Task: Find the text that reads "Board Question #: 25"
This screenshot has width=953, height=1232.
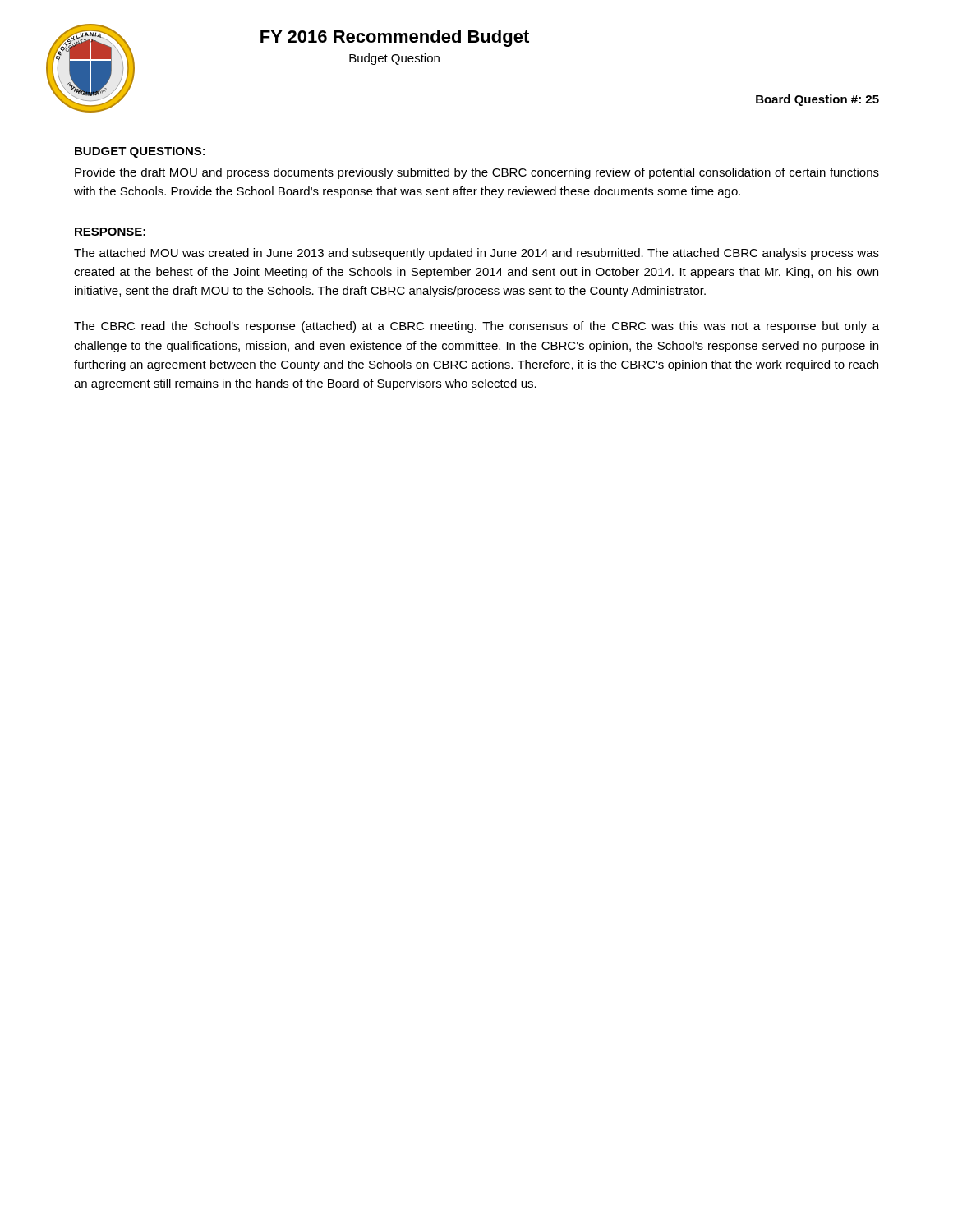Action: pos(817,99)
